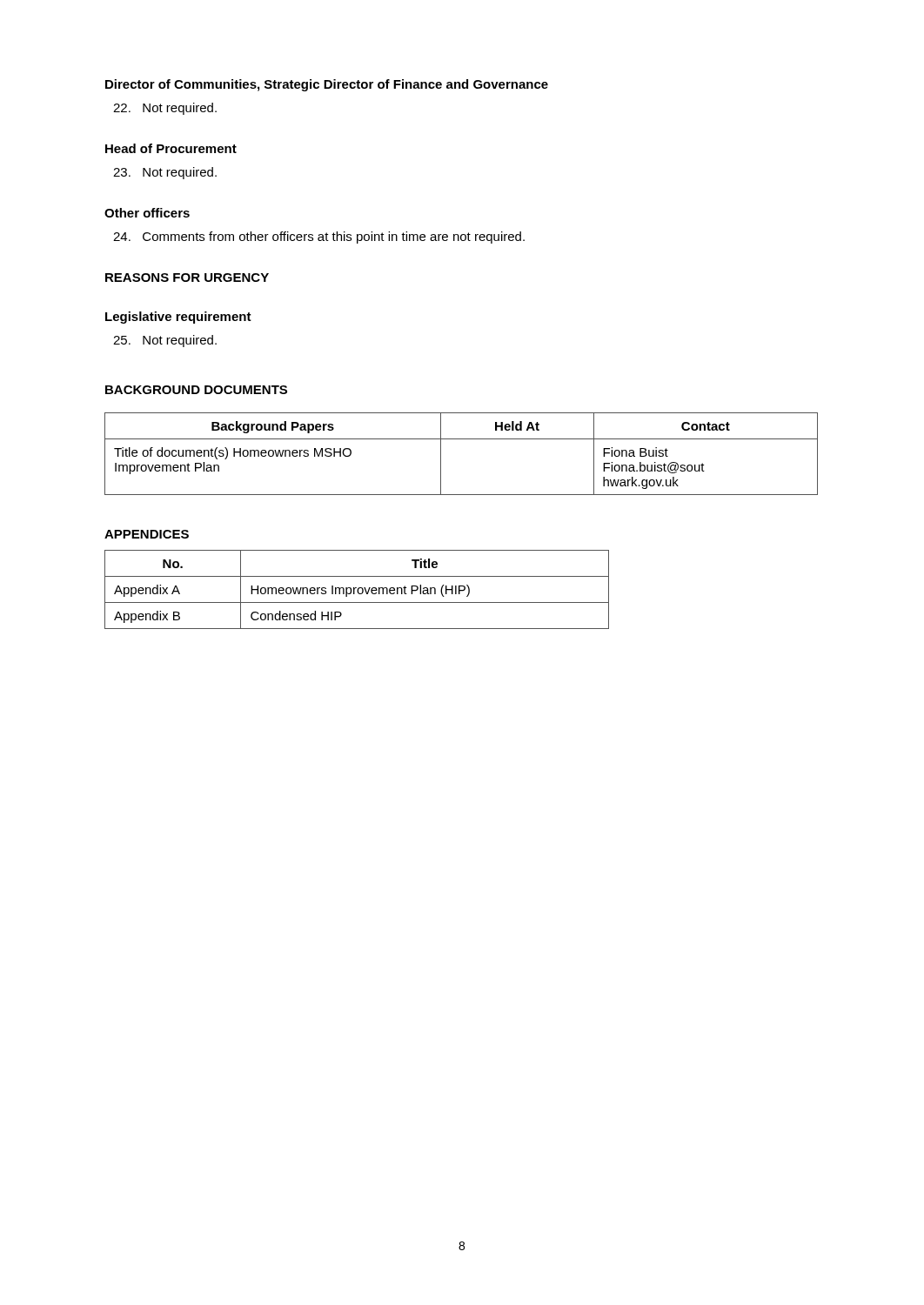Select the table that reads "Appendix A"
The image size is (924, 1305).
tap(471, 589)
